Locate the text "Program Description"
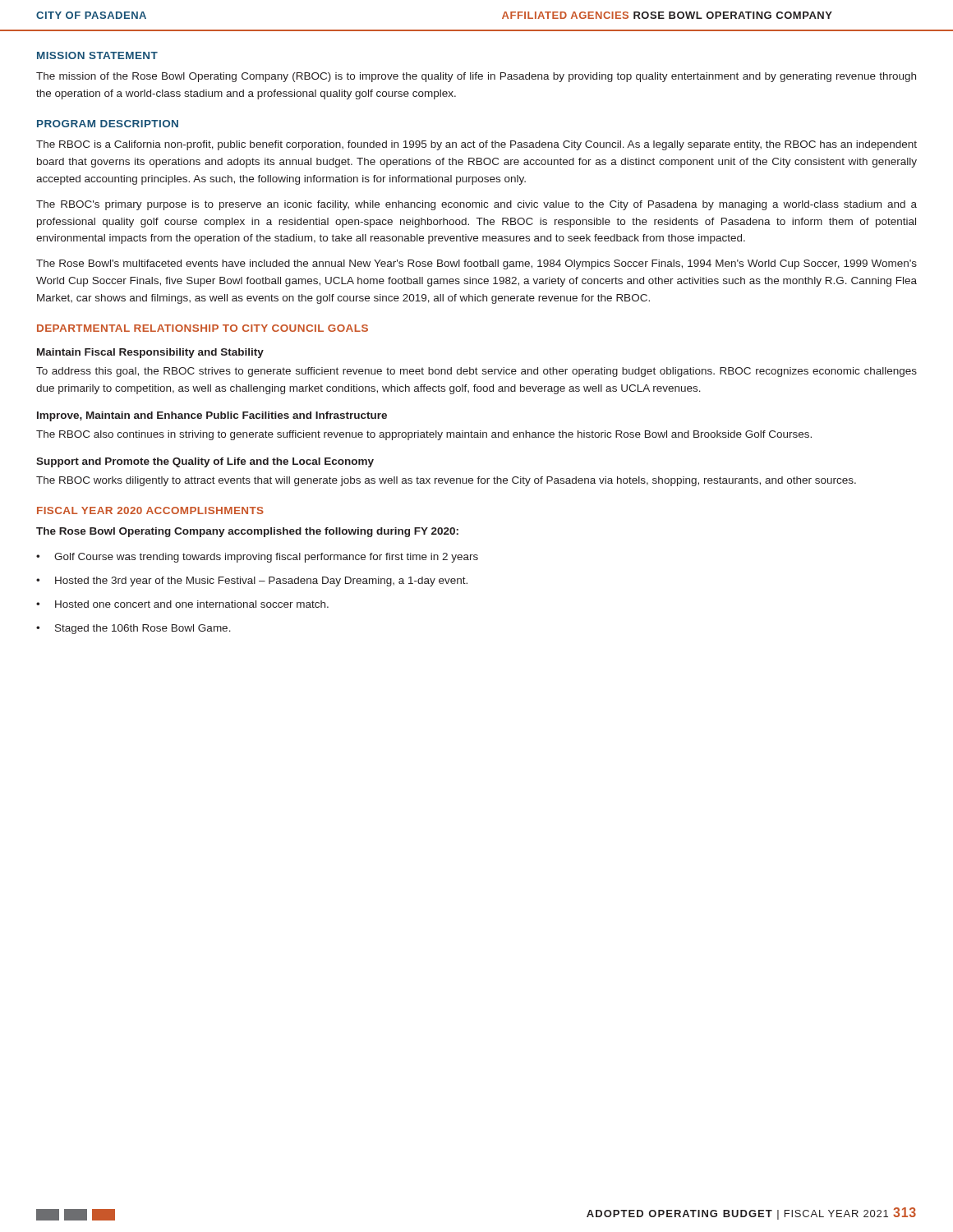Screen dimensions: 1232x953 coord(108,123)
